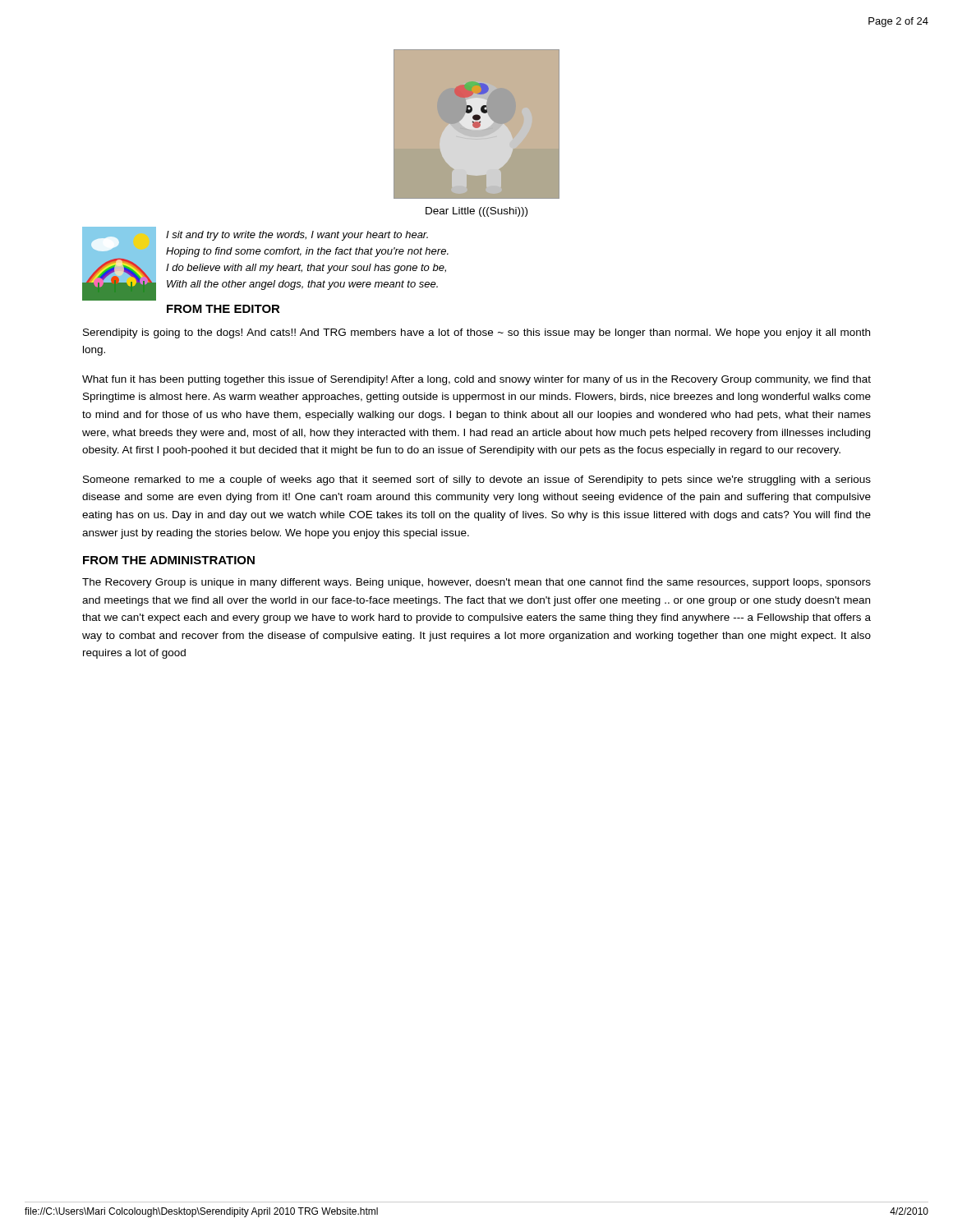
Task: Find the text block containing "The Recovery Group is unique in"
Action: click(476, 617)
